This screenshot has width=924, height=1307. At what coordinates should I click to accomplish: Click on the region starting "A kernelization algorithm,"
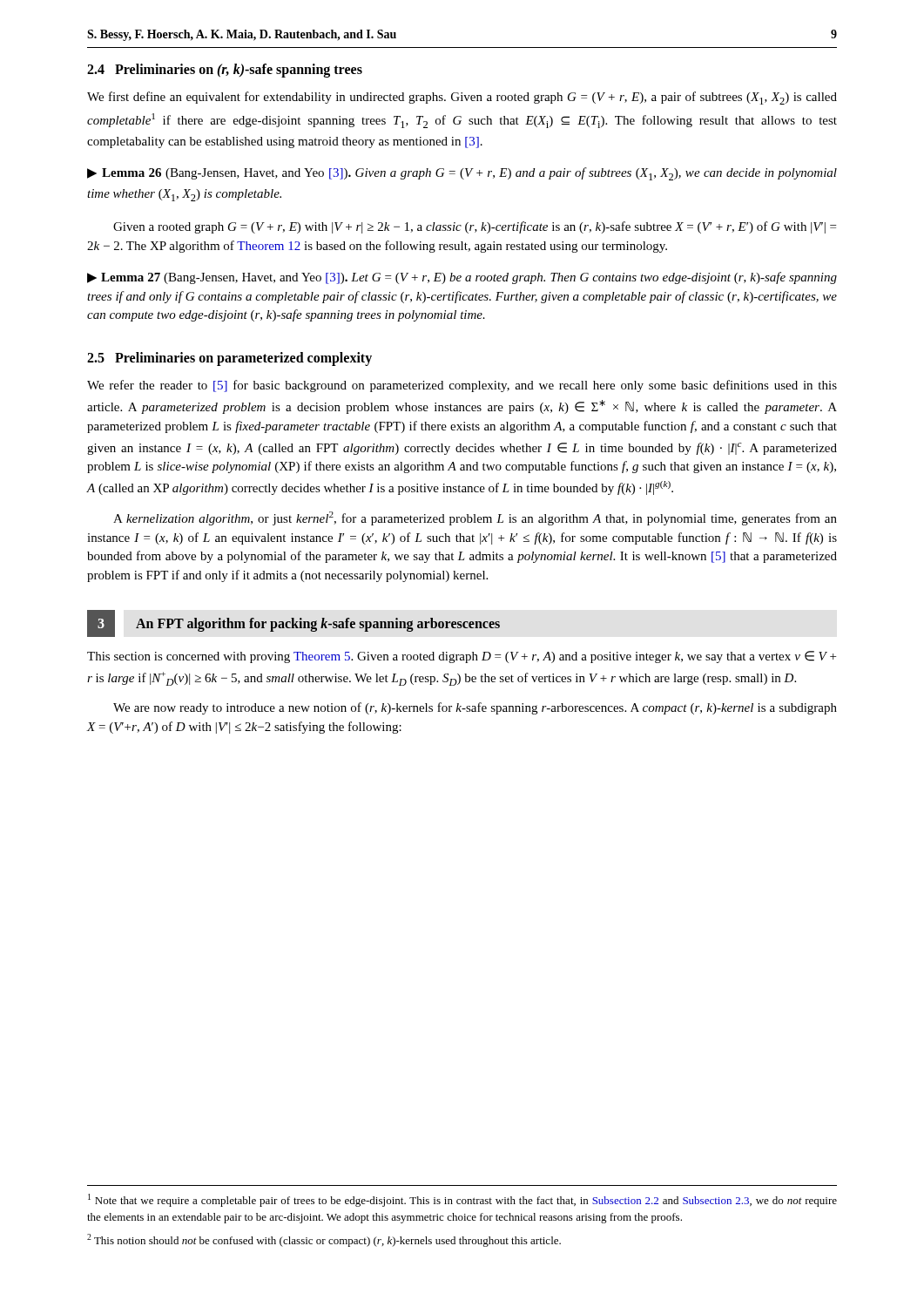[x=462, y=546]
